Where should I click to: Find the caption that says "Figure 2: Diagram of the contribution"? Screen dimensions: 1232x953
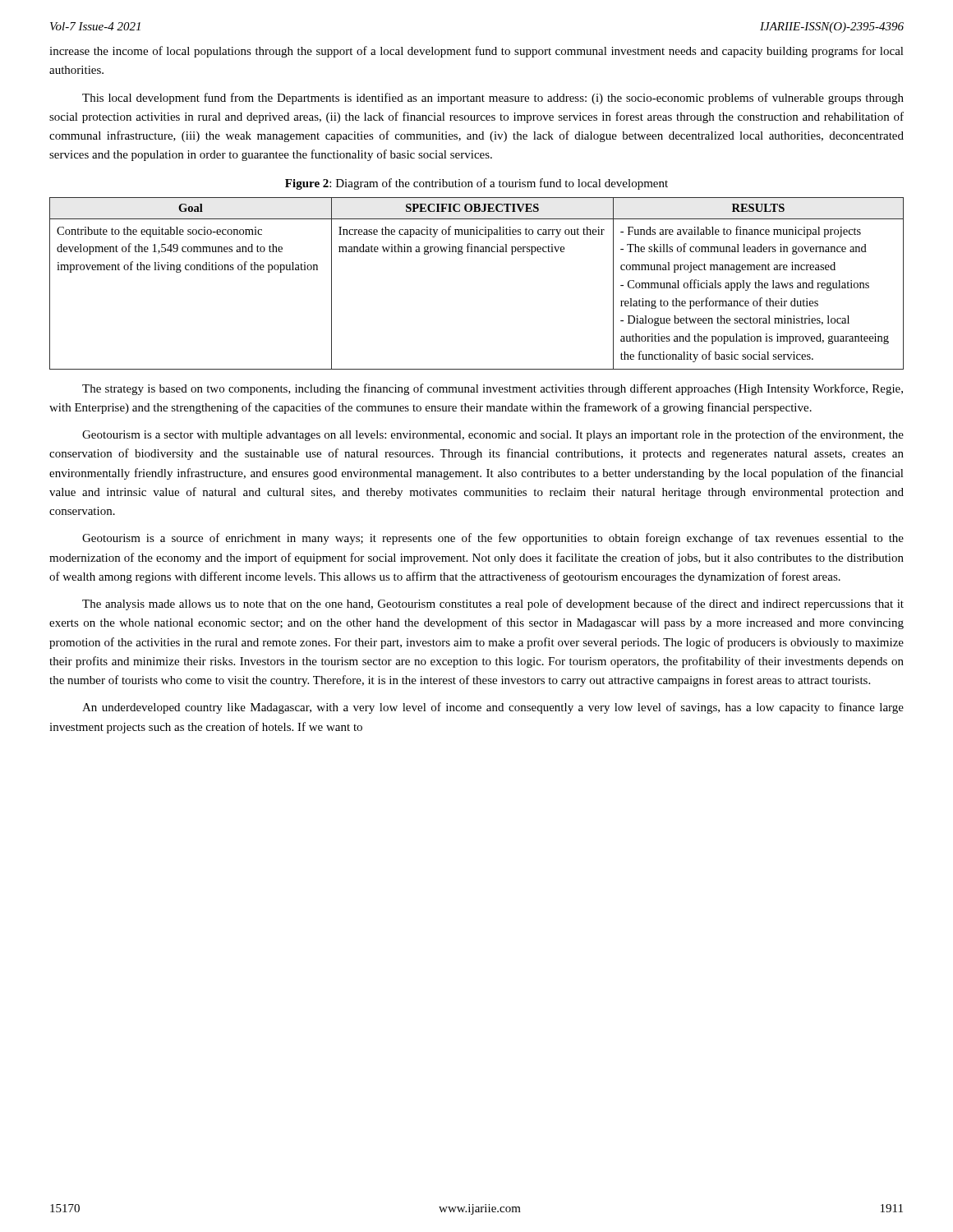[476, 183]
